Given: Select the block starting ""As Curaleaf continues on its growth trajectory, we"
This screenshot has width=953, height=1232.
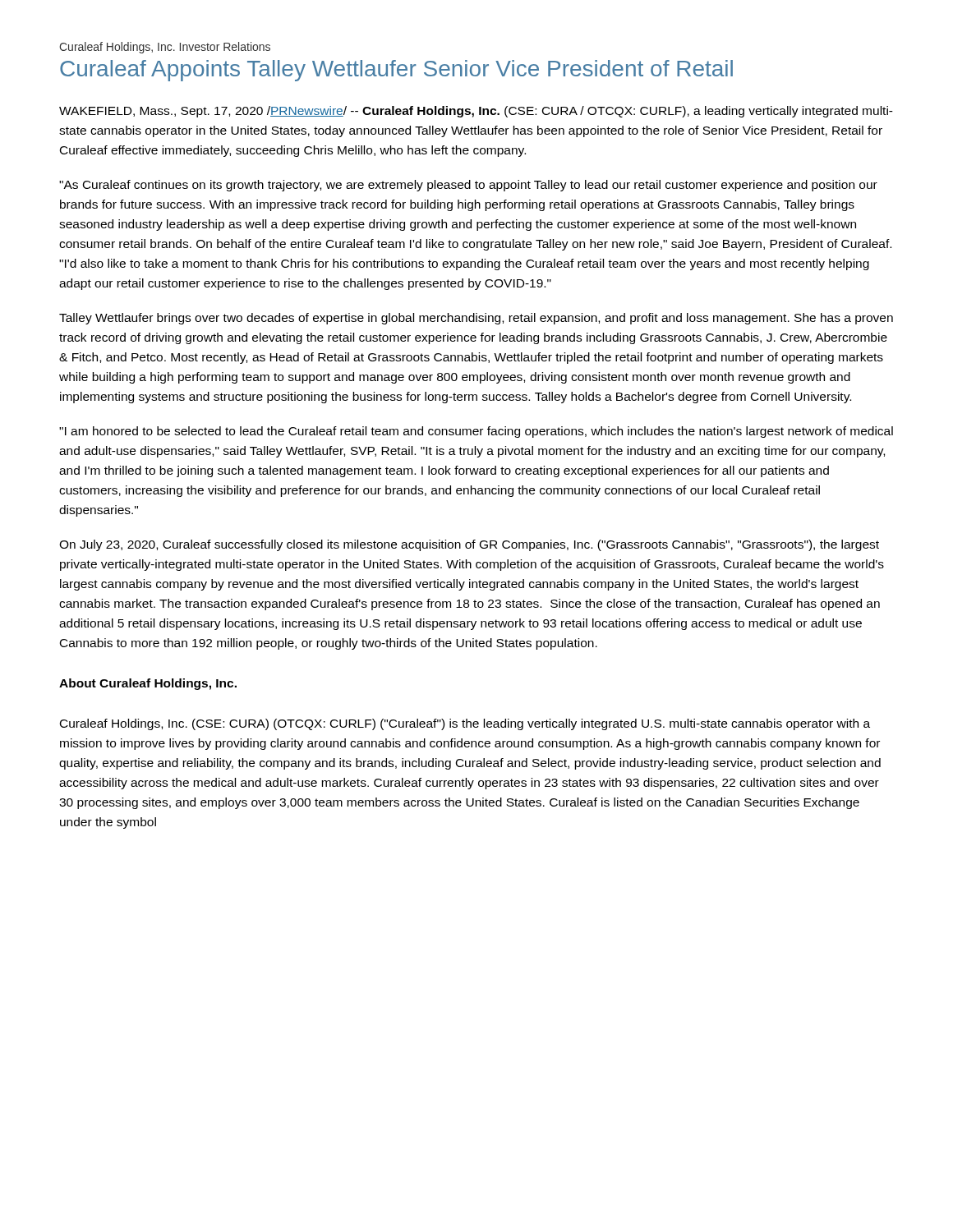Looking at the screenshot, I should pos(476,234).
